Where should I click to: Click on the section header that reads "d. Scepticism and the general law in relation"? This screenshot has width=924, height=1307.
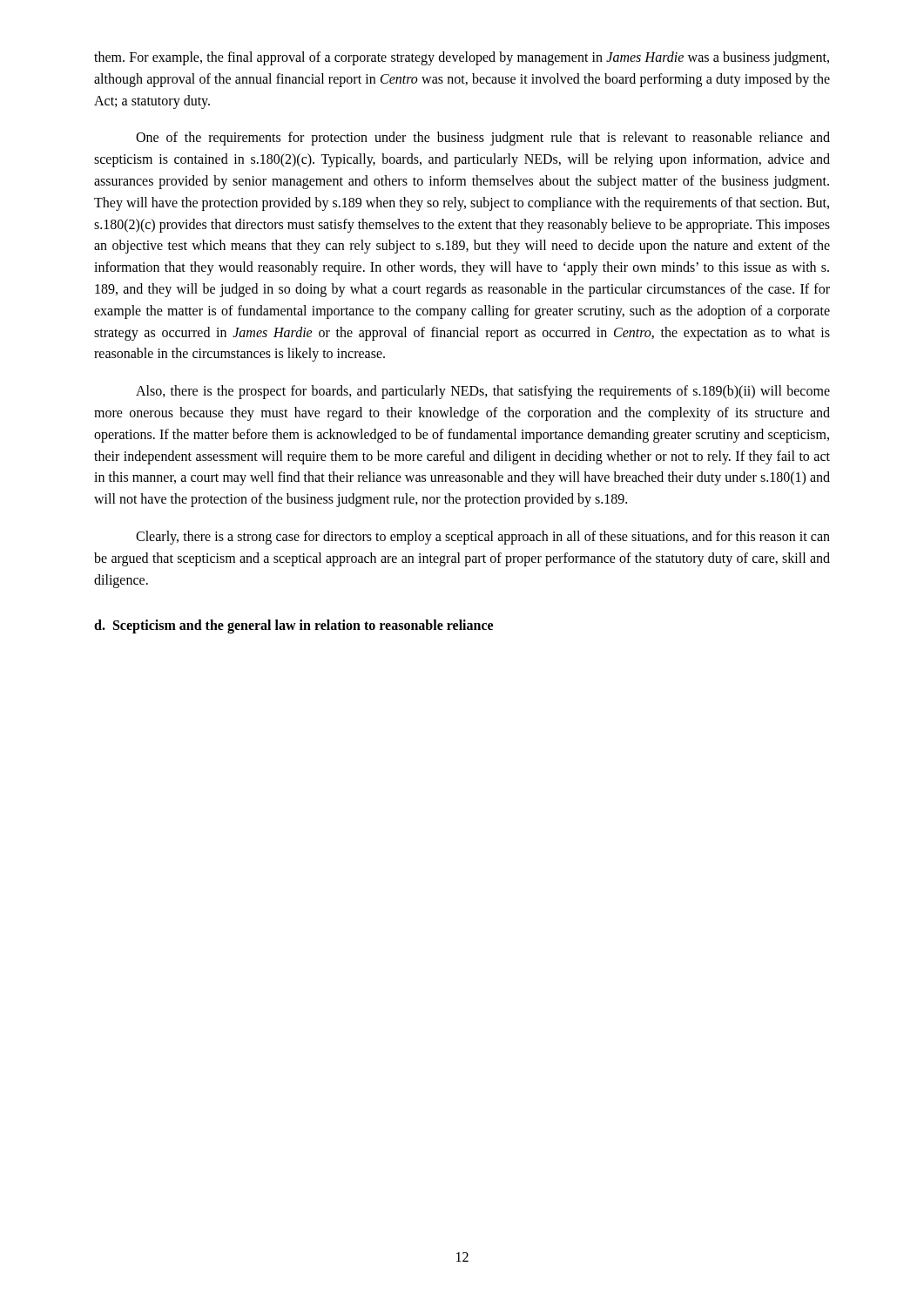coord(462,626)
